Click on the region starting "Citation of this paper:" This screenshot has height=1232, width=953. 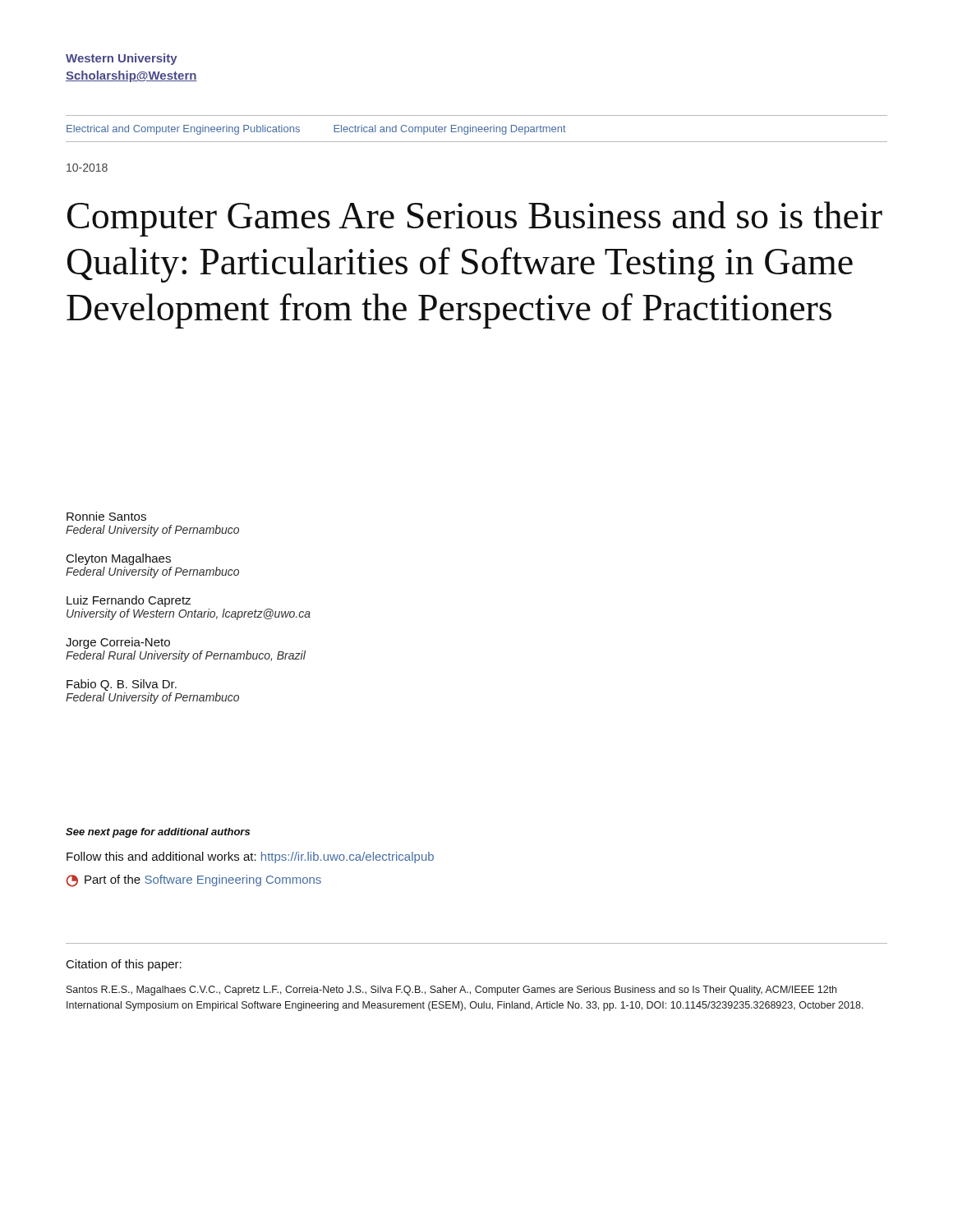point(124,964)
